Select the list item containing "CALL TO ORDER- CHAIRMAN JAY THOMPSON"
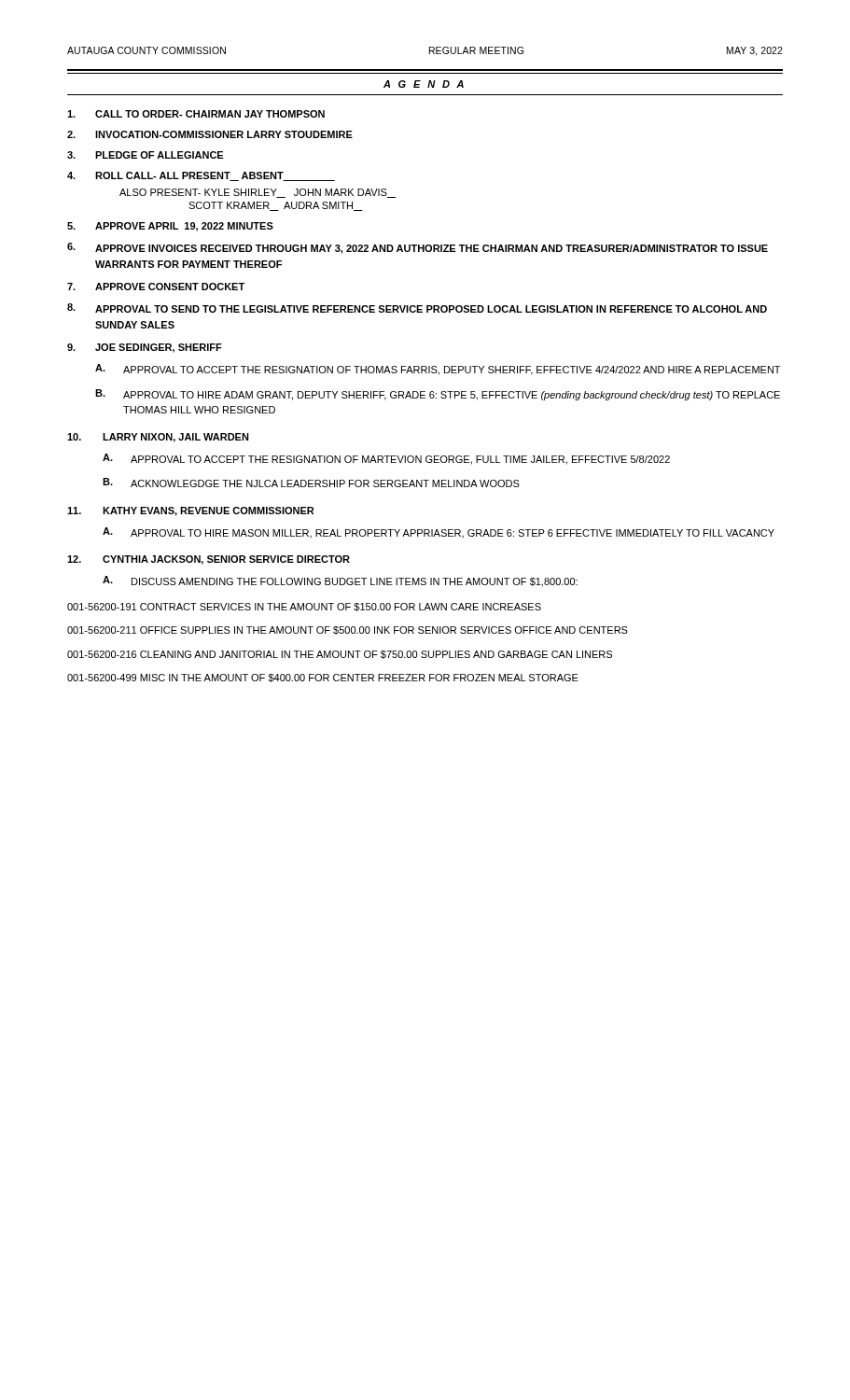Image resolution: width=850 pixels, height=1400 pixels. 196,114
